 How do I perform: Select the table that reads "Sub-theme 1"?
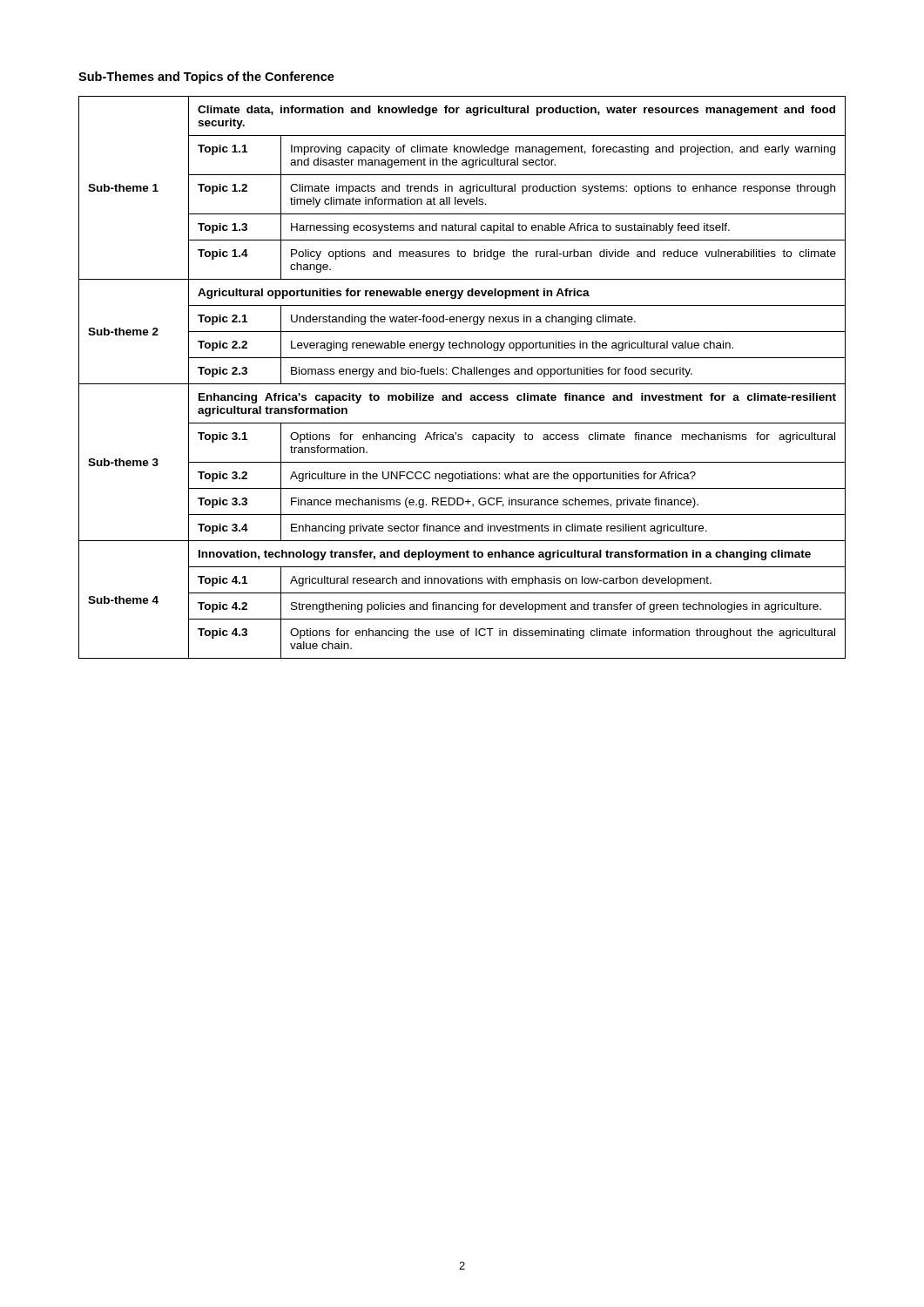[x=462, y=377]
